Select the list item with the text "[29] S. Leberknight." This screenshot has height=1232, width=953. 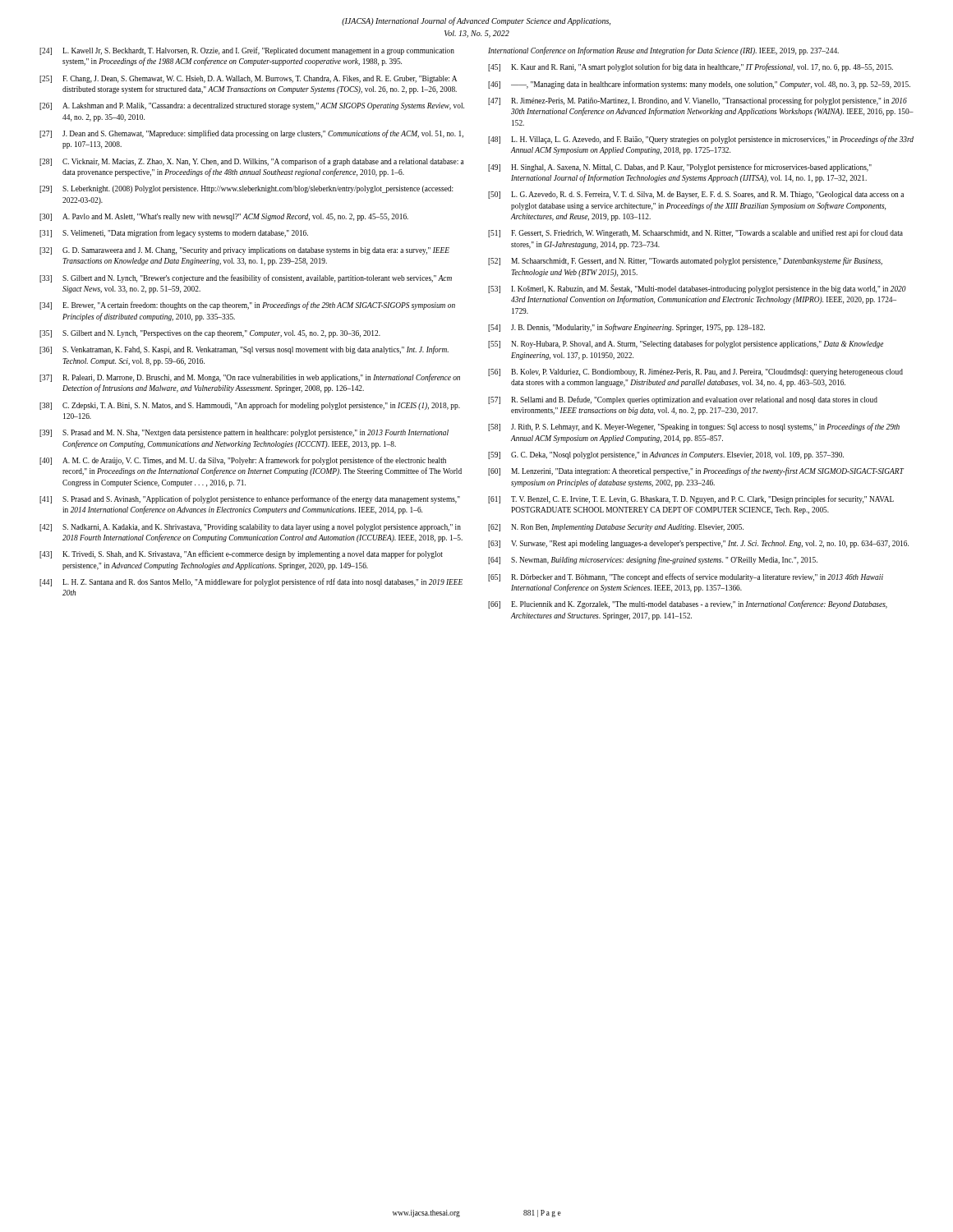(x=252, y=195)
